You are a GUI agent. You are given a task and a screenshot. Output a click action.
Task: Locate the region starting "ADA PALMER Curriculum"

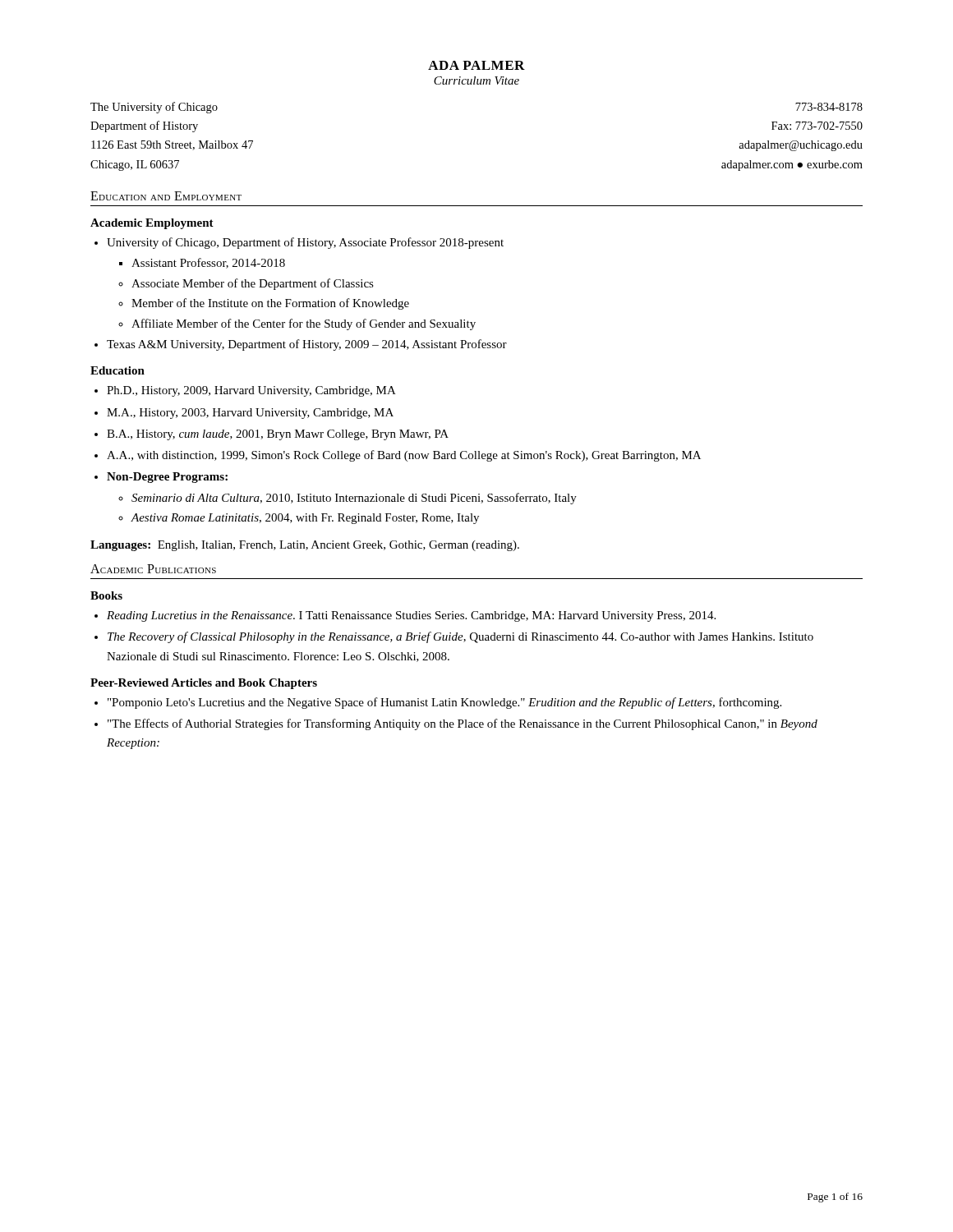(476, 73)
